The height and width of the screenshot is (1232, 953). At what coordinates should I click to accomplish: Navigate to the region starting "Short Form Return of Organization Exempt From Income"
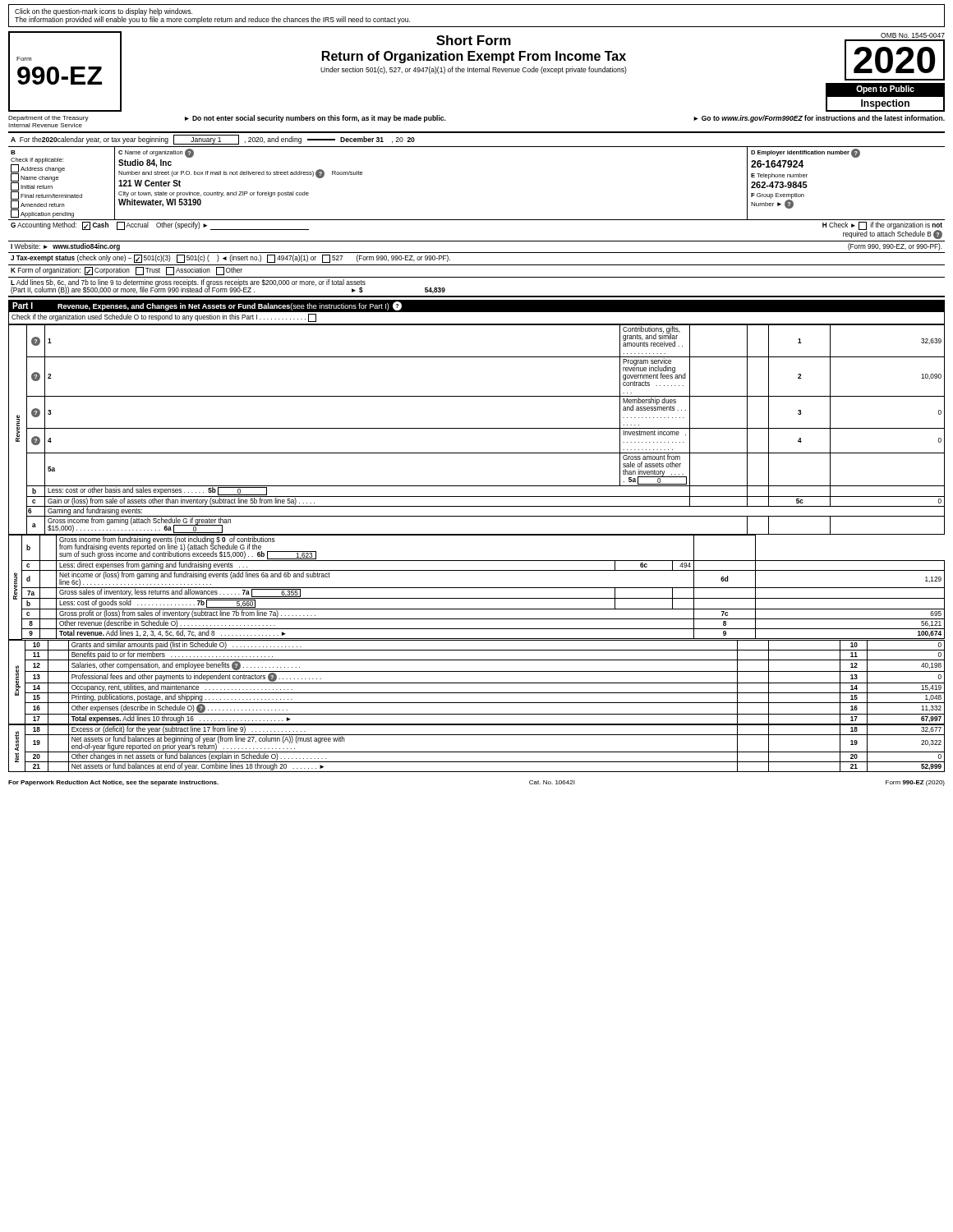pyautogui.click(x=474, y=53)
